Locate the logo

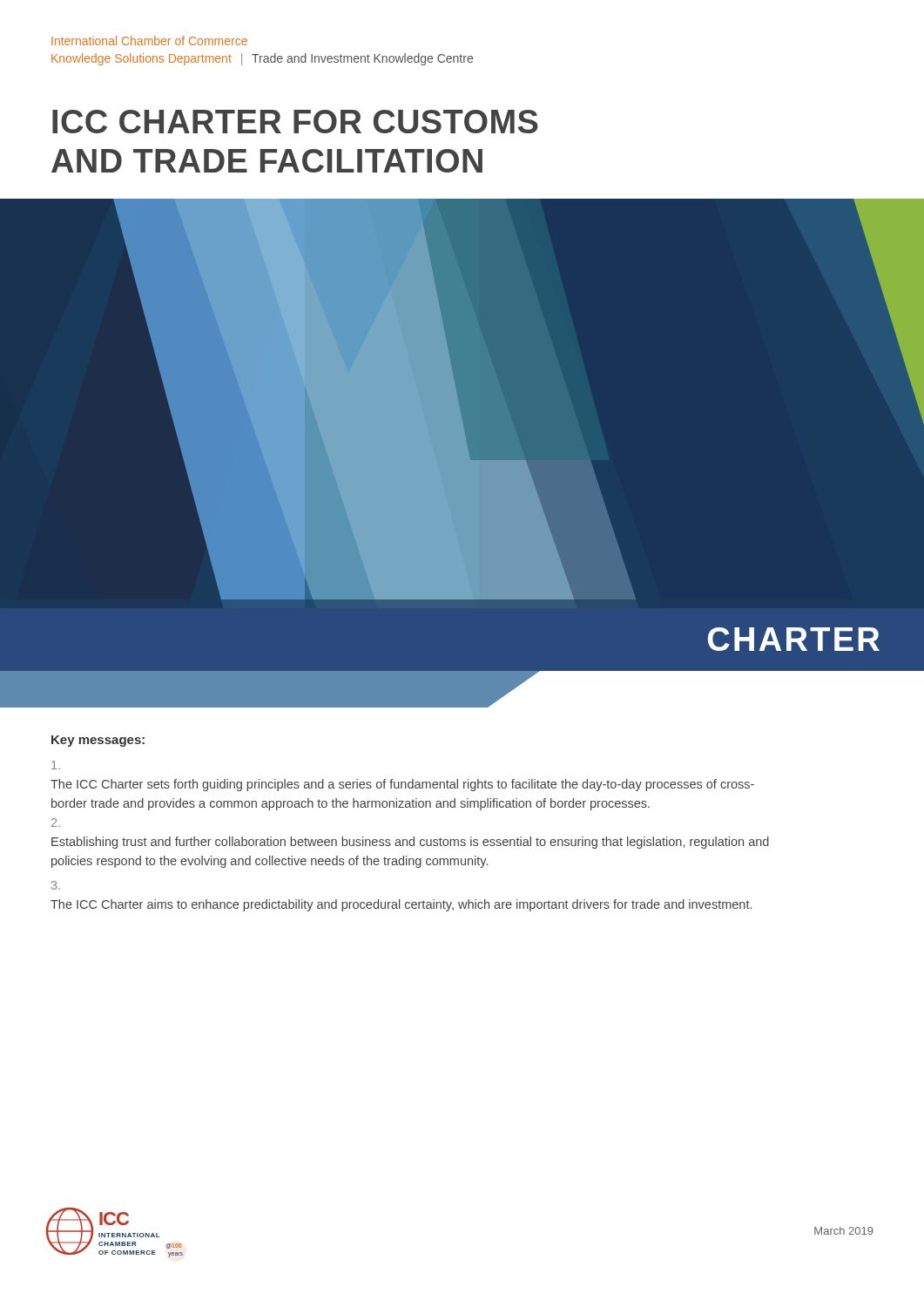pyautogui.click(x=126, y=1231)
